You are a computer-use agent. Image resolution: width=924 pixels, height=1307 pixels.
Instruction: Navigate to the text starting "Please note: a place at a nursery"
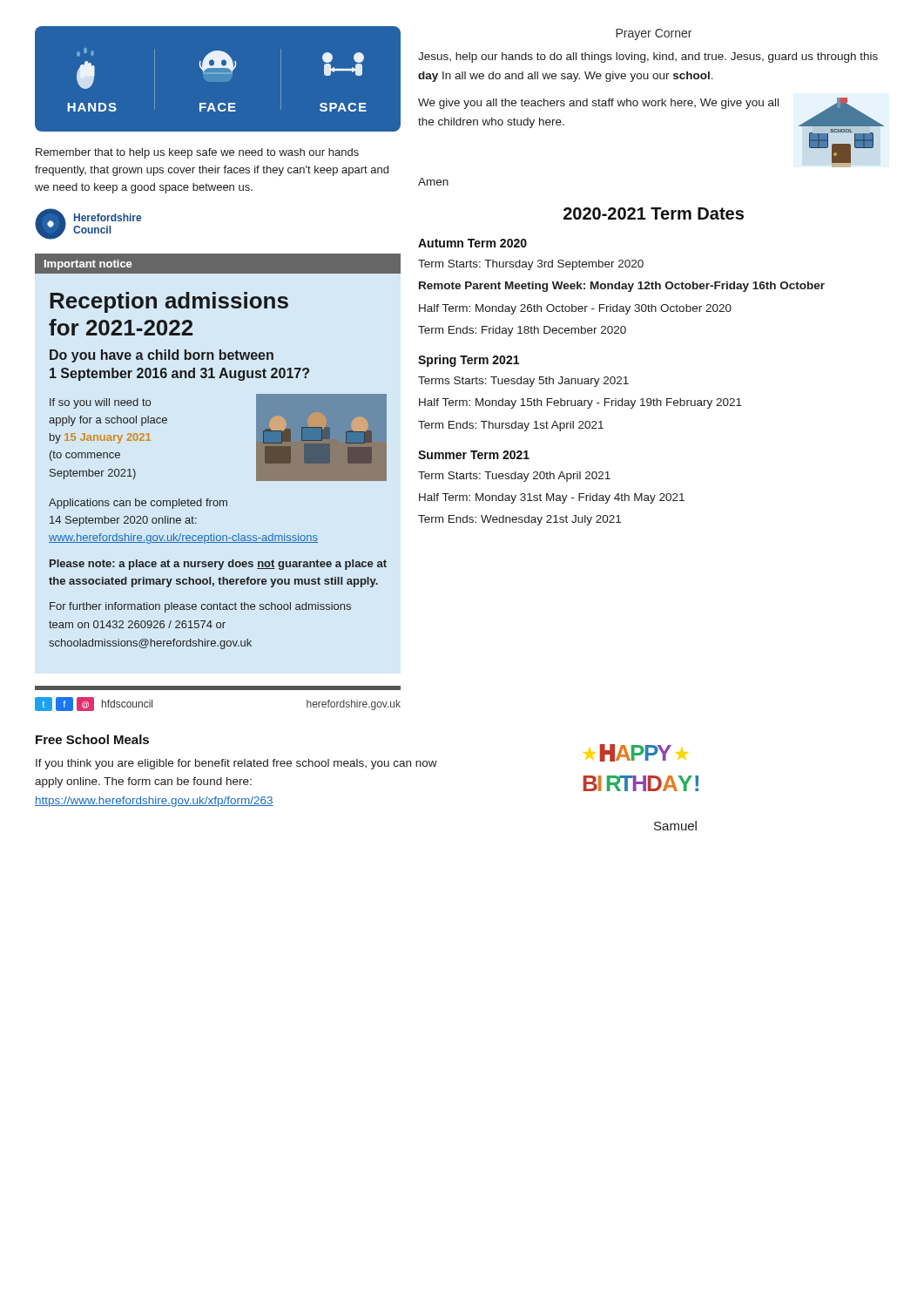pos(218,572)
